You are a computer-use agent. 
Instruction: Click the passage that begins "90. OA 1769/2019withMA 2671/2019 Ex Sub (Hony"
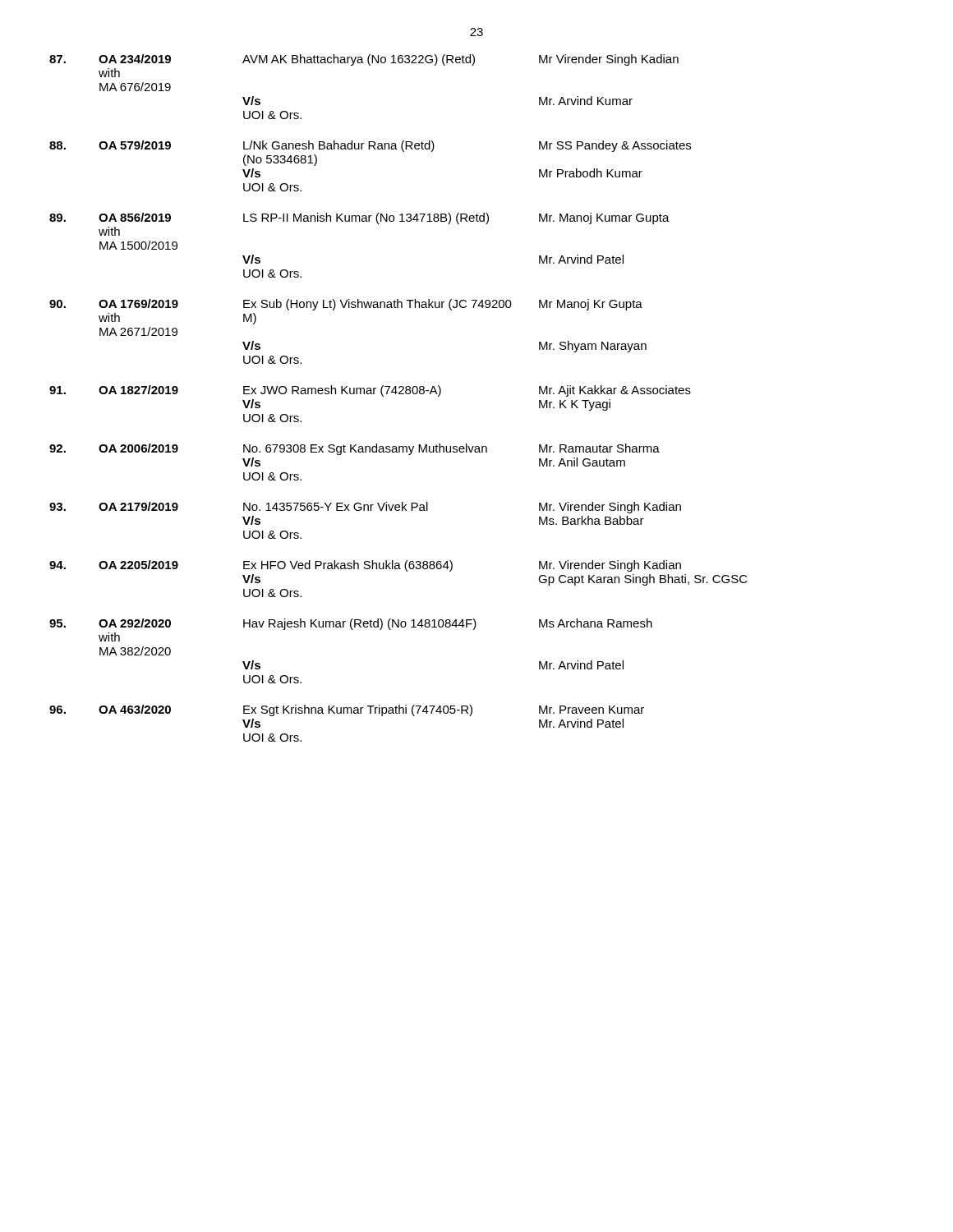346,305
